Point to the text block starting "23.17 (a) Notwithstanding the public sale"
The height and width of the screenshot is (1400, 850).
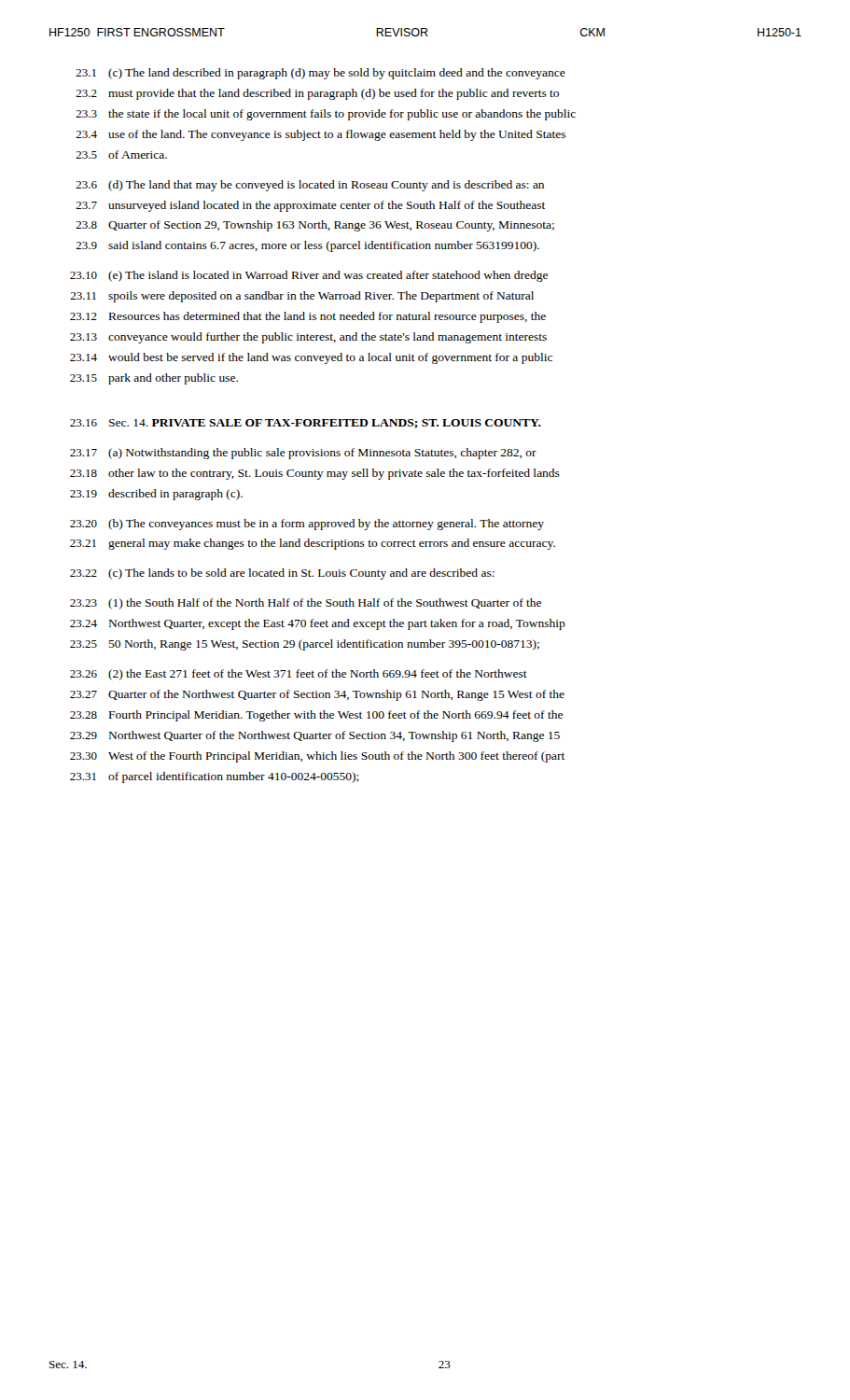(425, 453)
